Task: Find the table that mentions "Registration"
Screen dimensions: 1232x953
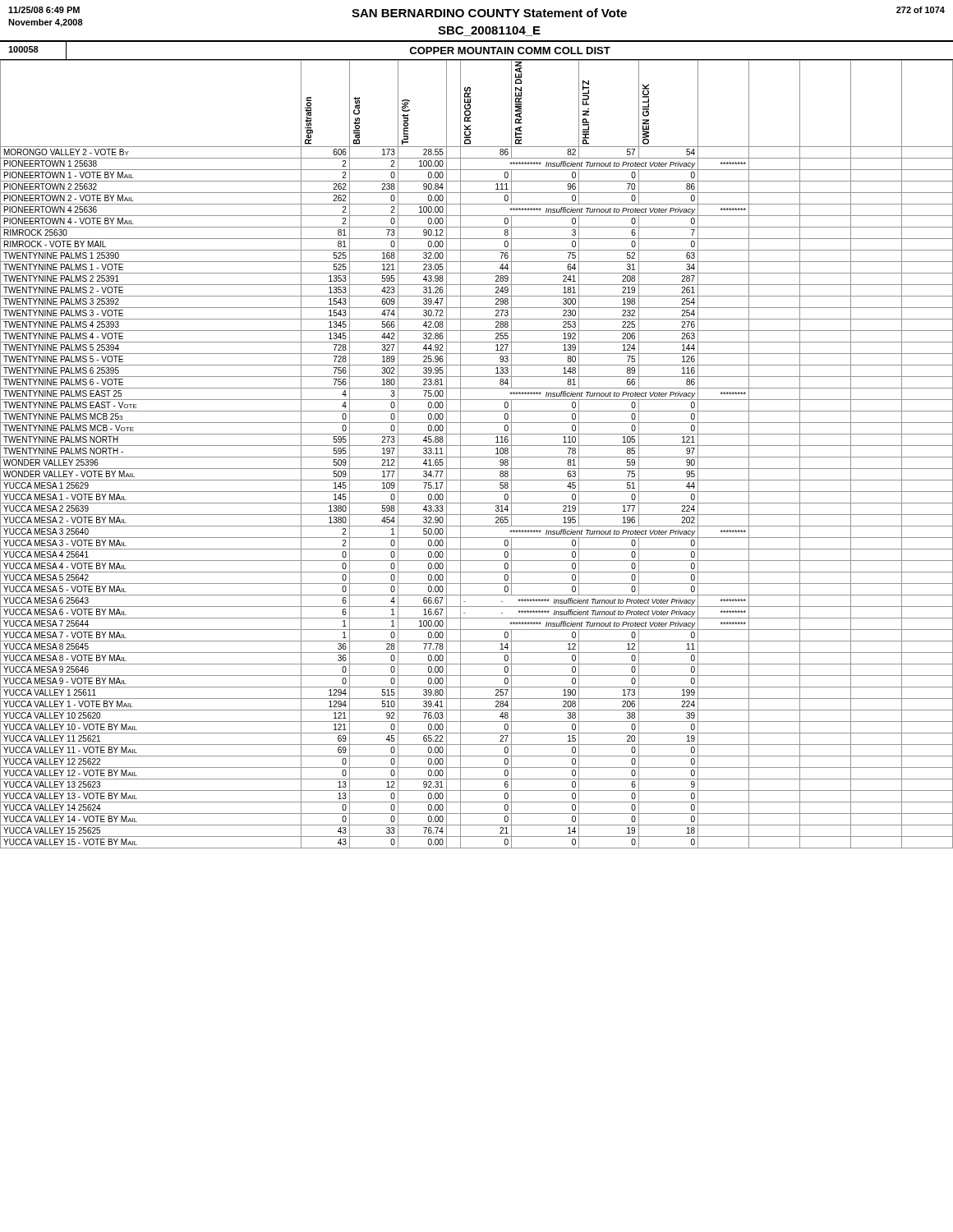Action: 476,454
